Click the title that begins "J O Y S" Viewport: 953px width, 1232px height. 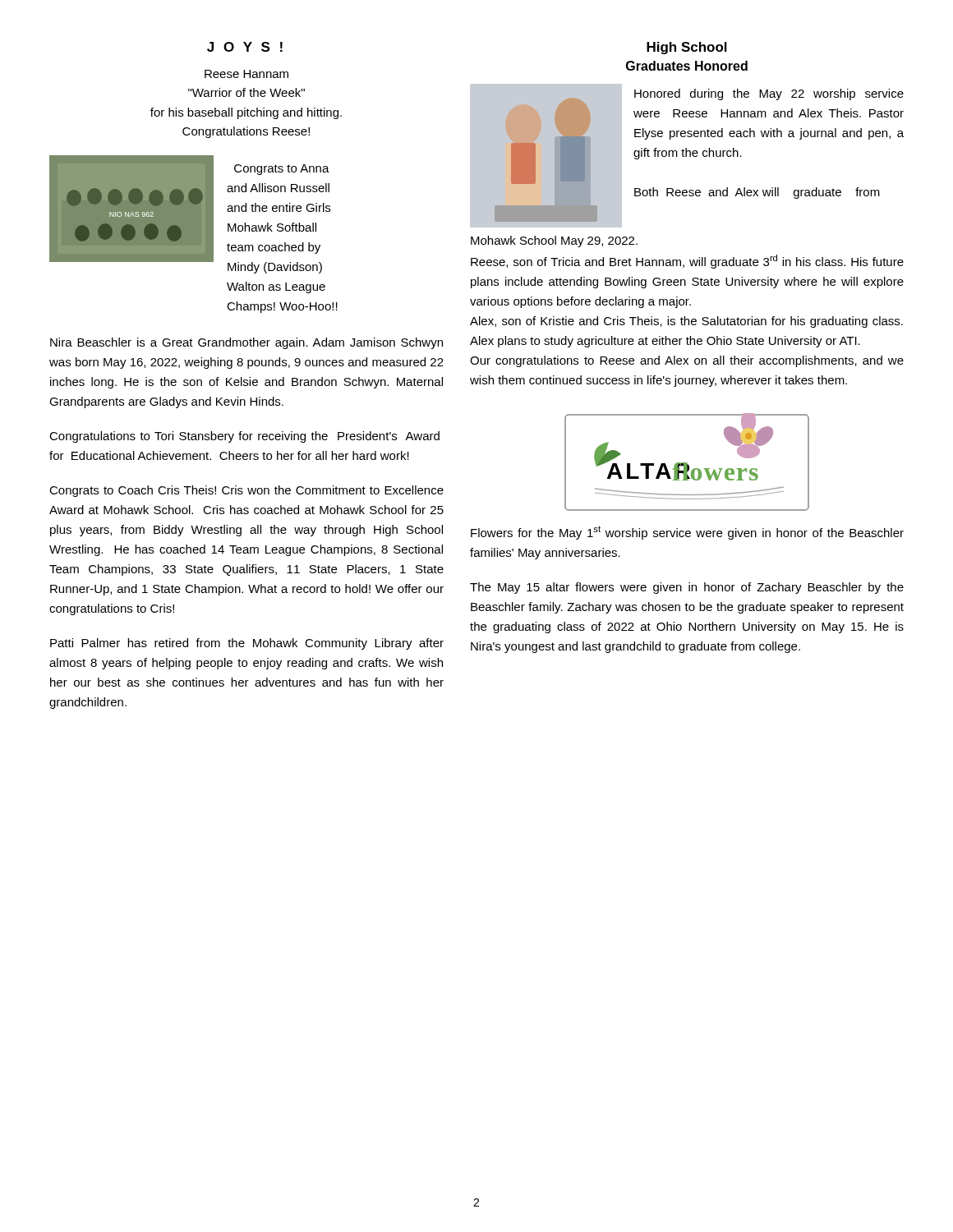pyautogui.click(x=246, y=47)
